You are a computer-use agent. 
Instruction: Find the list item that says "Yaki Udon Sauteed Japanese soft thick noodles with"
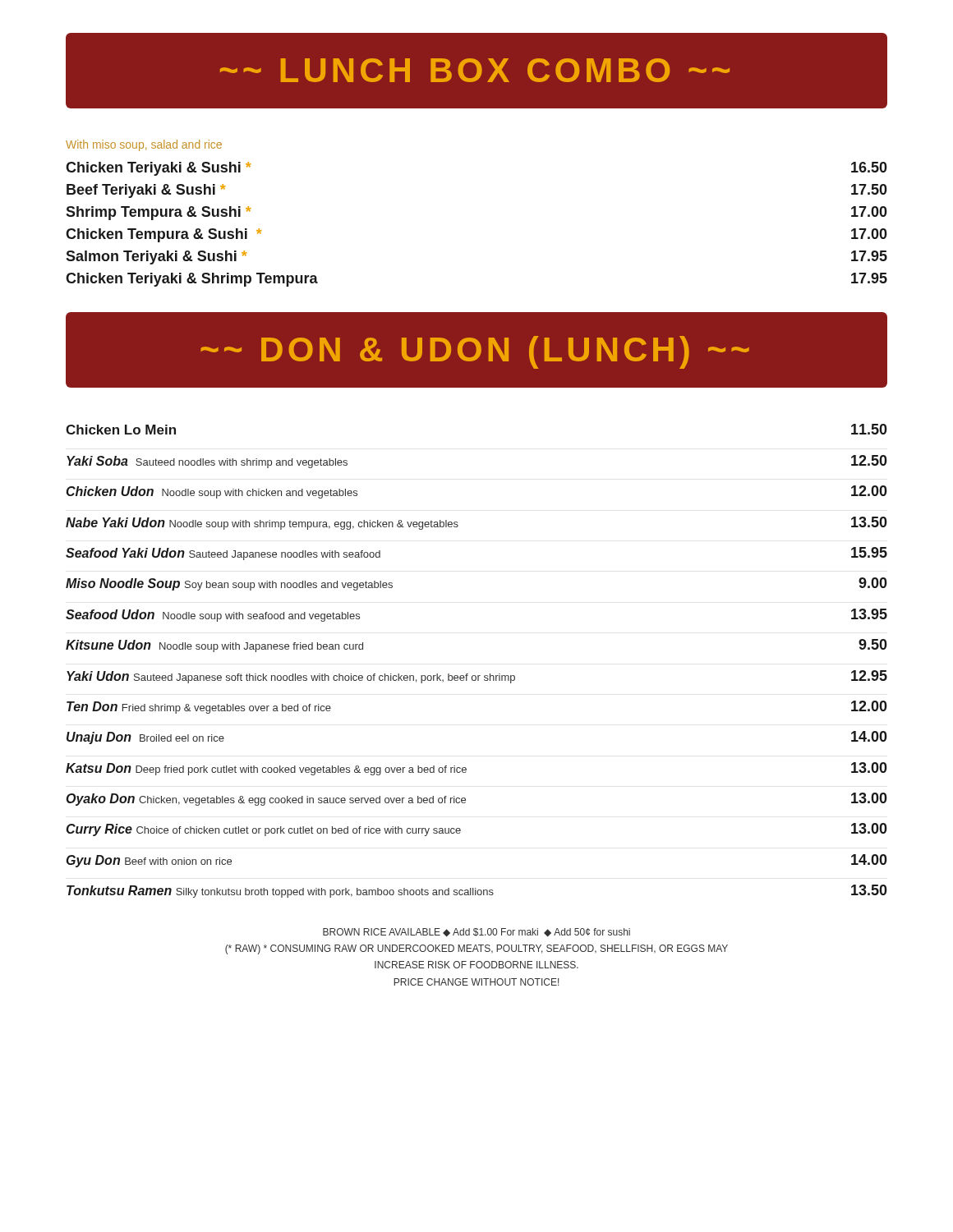(x=476, y=677)
